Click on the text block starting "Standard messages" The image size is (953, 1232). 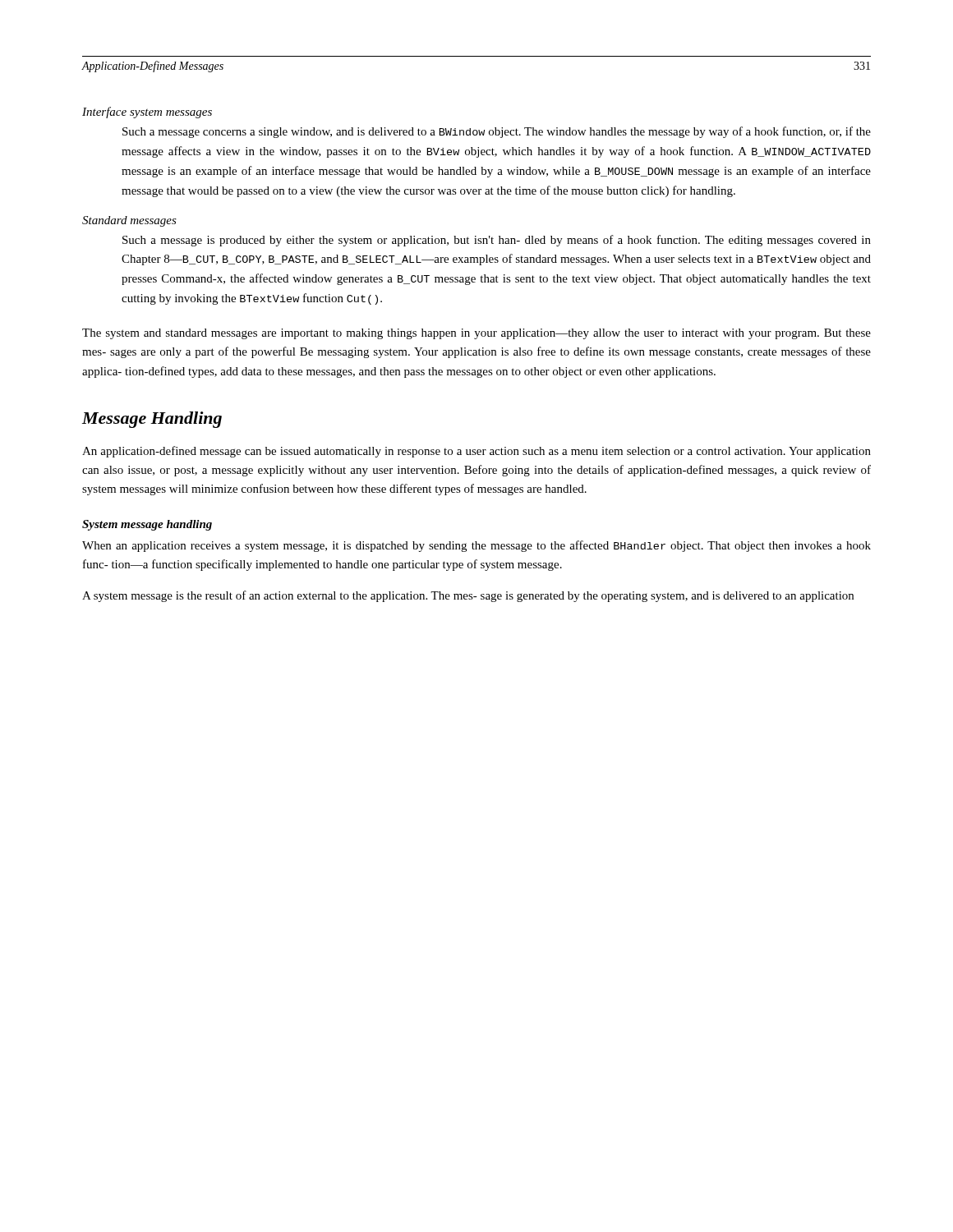pos(129,220)
